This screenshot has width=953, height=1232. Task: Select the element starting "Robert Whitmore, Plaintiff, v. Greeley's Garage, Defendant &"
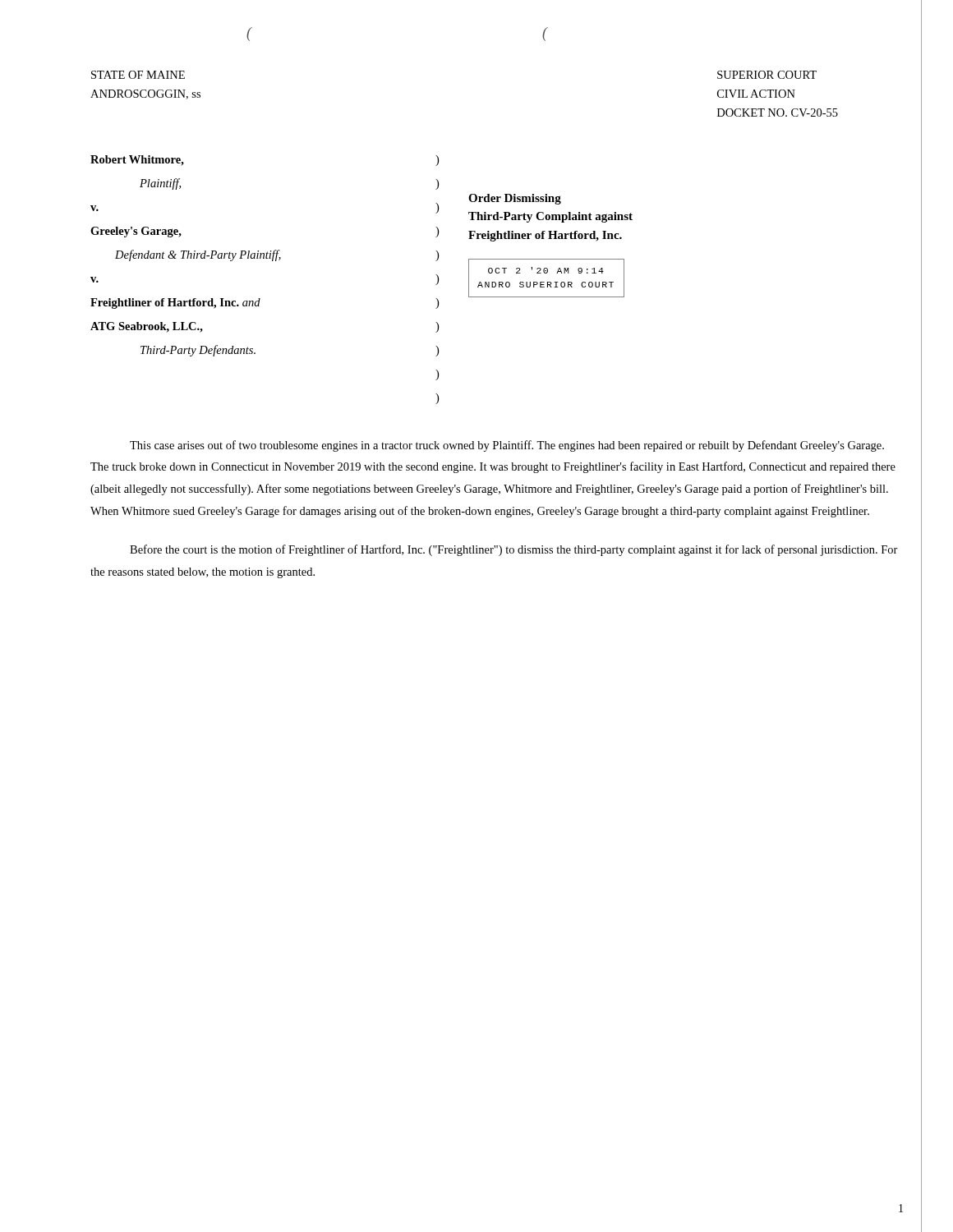pos(263,255)
